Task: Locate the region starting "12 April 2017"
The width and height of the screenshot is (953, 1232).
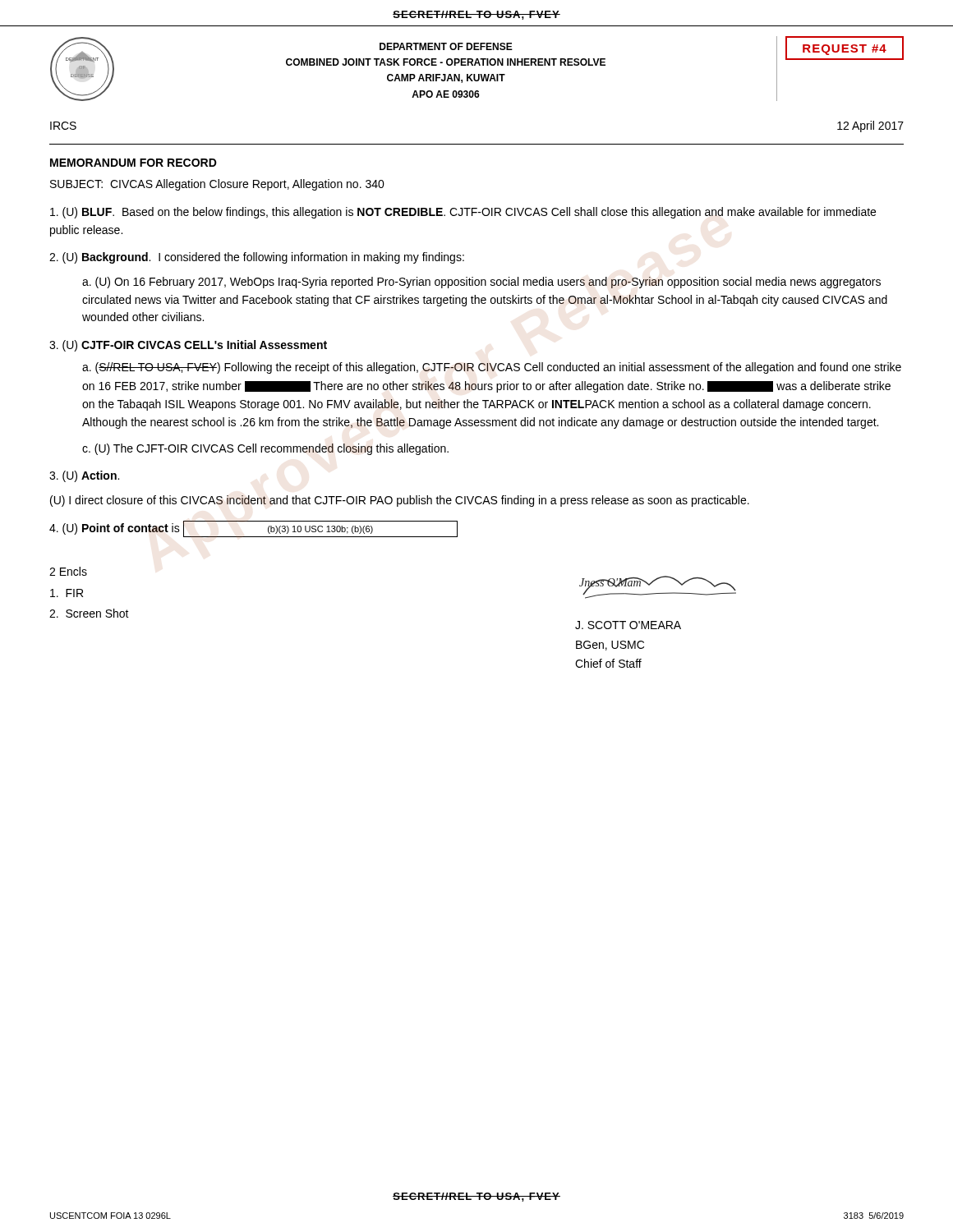Action: click(x=870, y=126)
